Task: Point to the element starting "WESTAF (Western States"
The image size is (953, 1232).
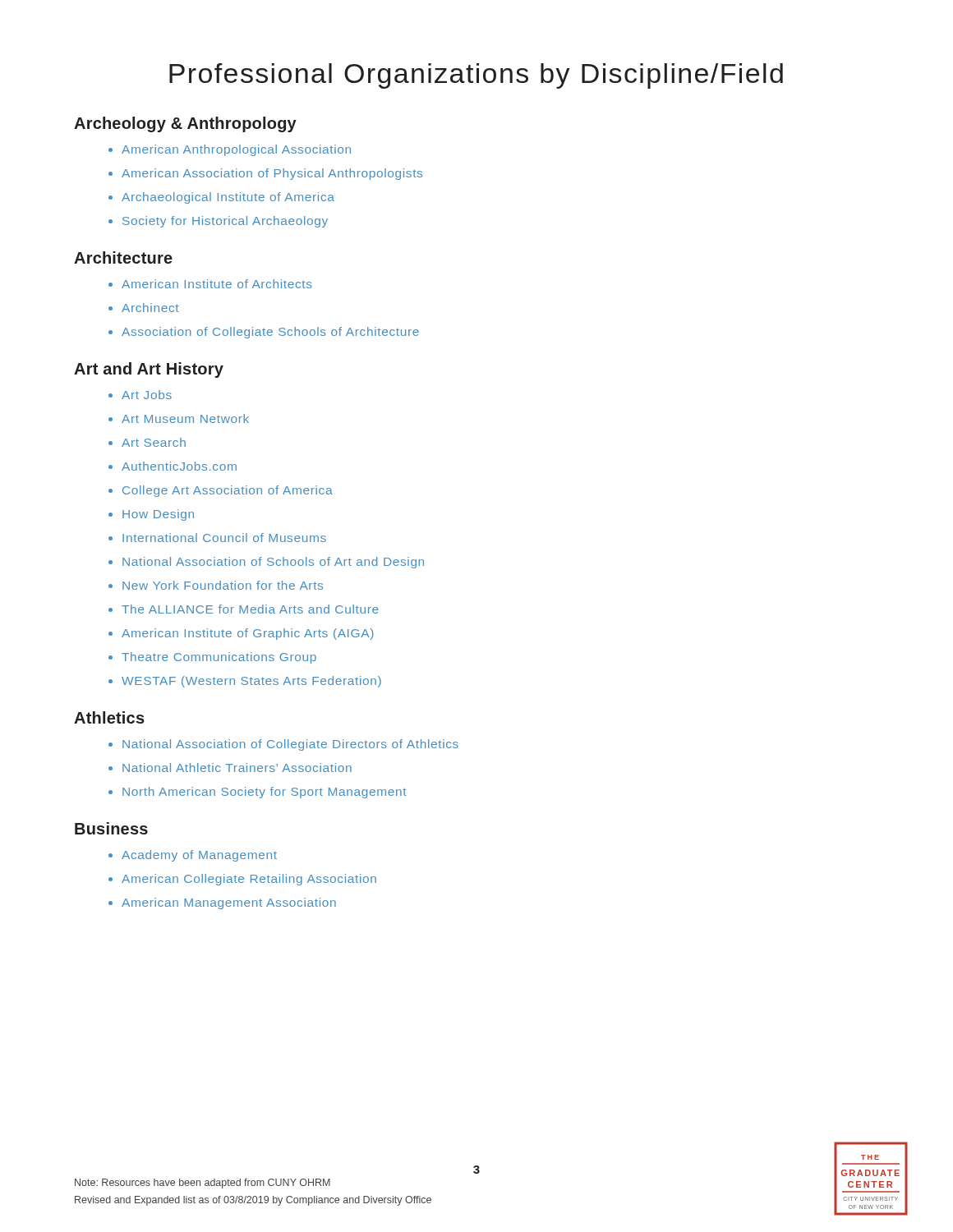Action: tap(252, 681)
